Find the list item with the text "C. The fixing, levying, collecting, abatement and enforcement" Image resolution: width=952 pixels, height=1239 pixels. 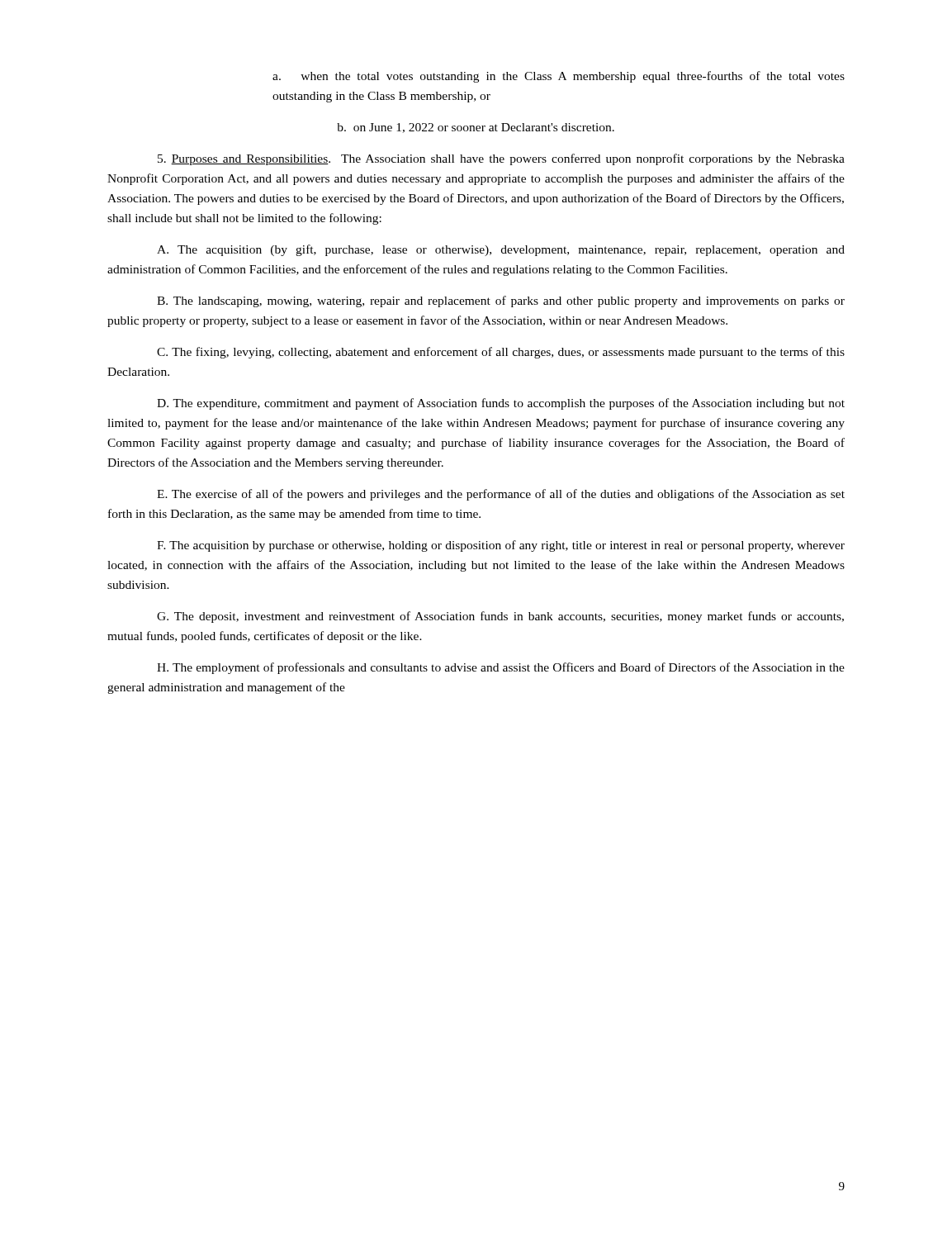click(476, 362)
